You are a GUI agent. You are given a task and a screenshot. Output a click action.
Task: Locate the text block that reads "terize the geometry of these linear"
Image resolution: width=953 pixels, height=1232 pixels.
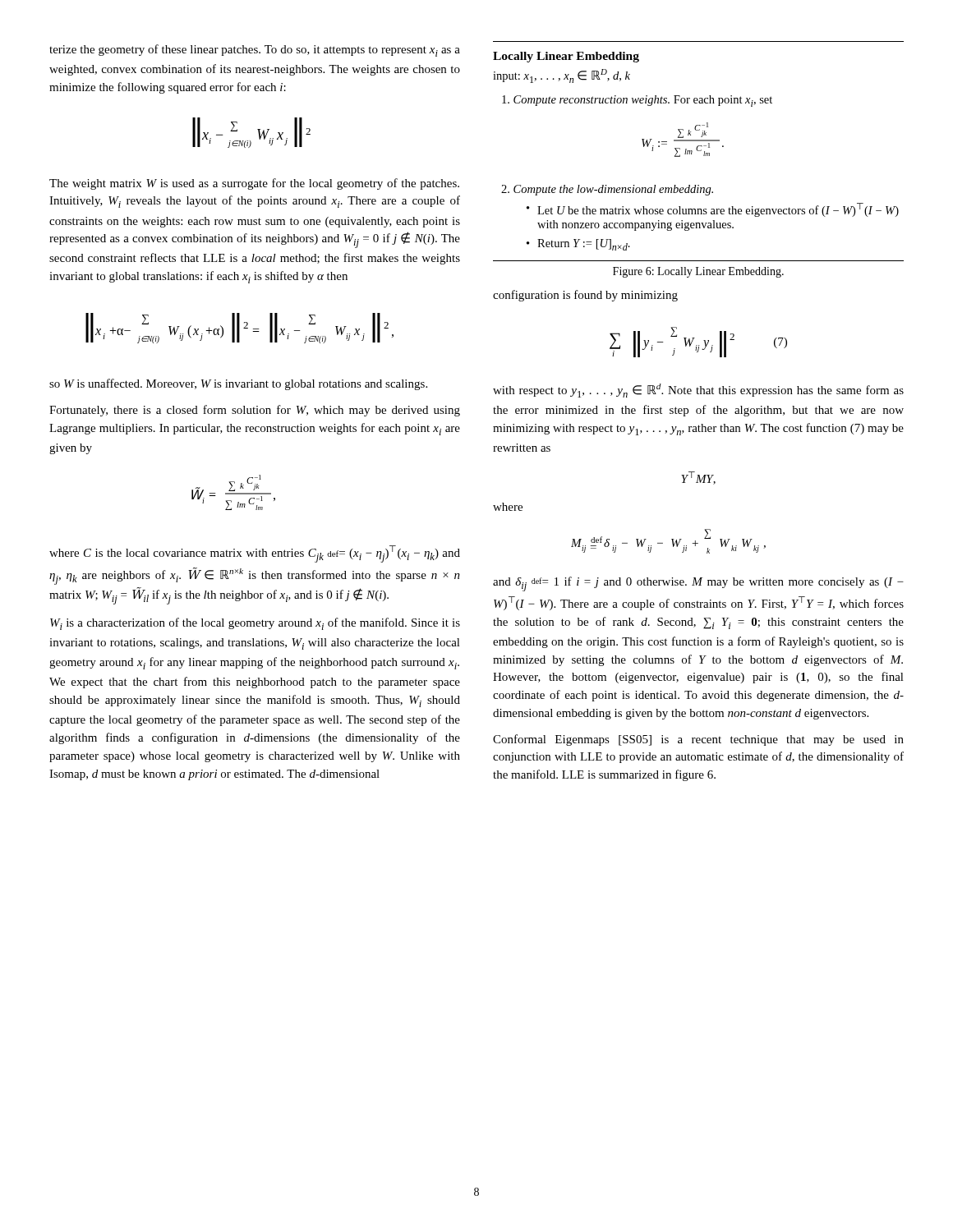[x=255, y=69]
